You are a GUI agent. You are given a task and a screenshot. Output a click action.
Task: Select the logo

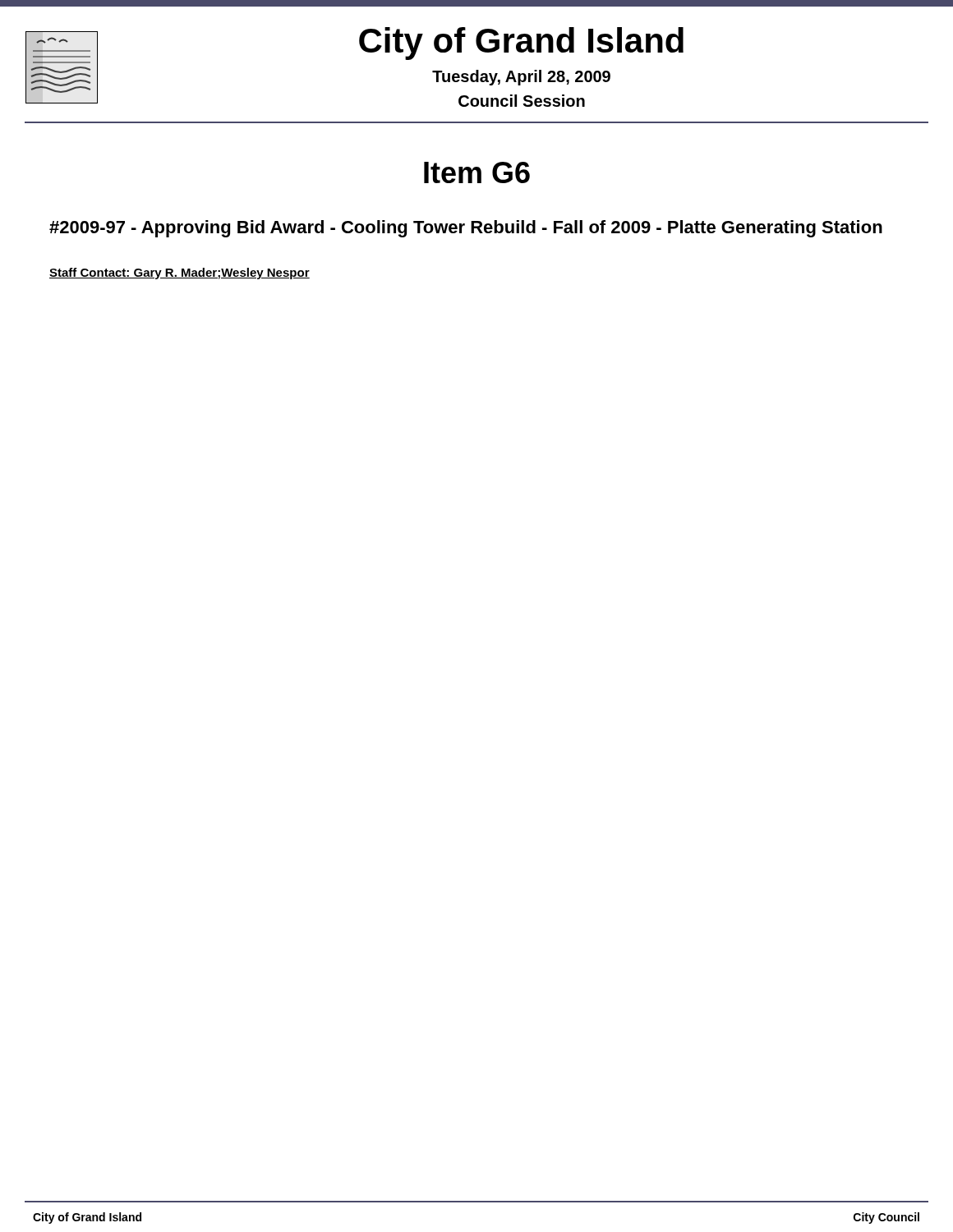click(62, 67)
